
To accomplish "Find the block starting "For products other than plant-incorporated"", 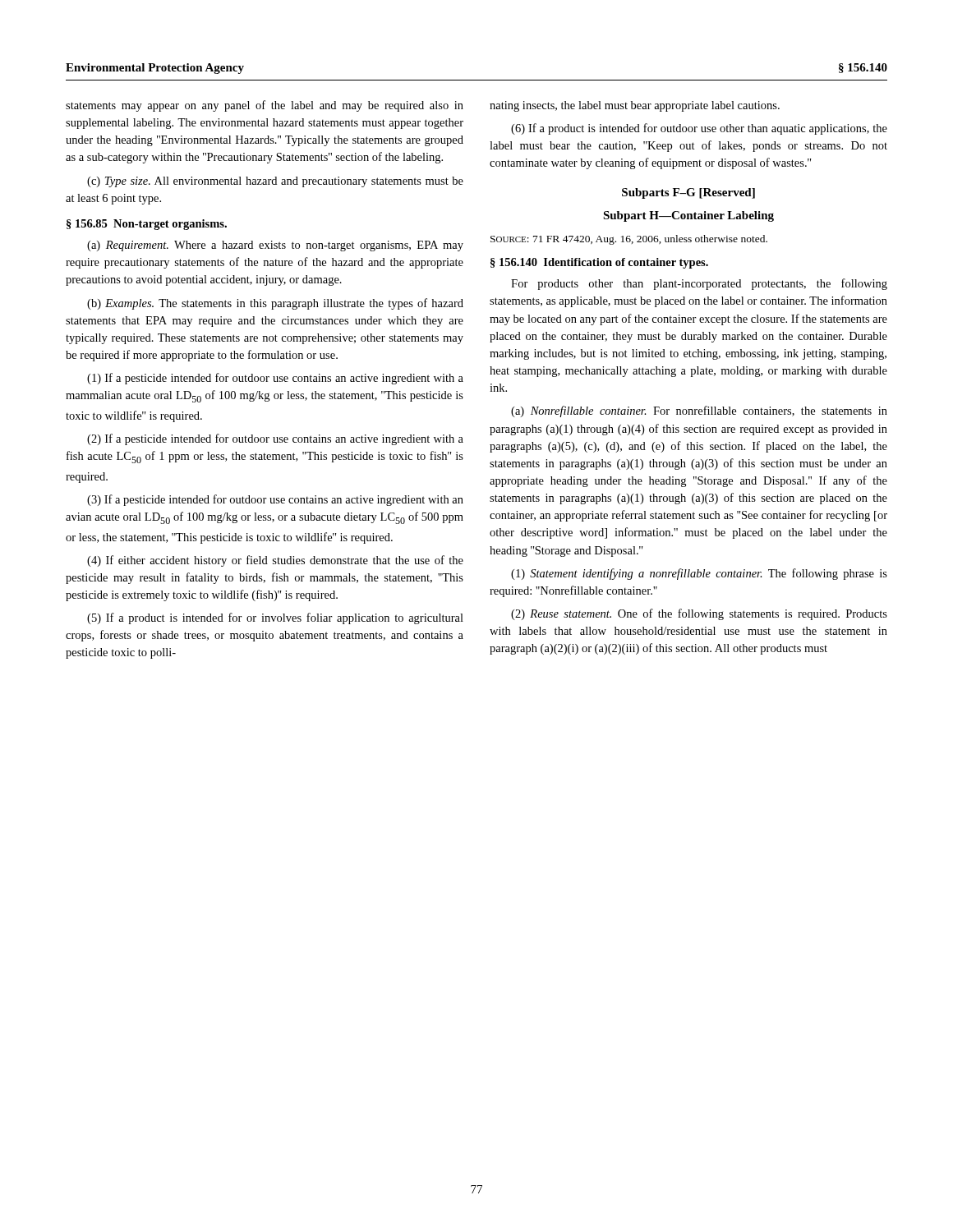I will coord(688,417).
